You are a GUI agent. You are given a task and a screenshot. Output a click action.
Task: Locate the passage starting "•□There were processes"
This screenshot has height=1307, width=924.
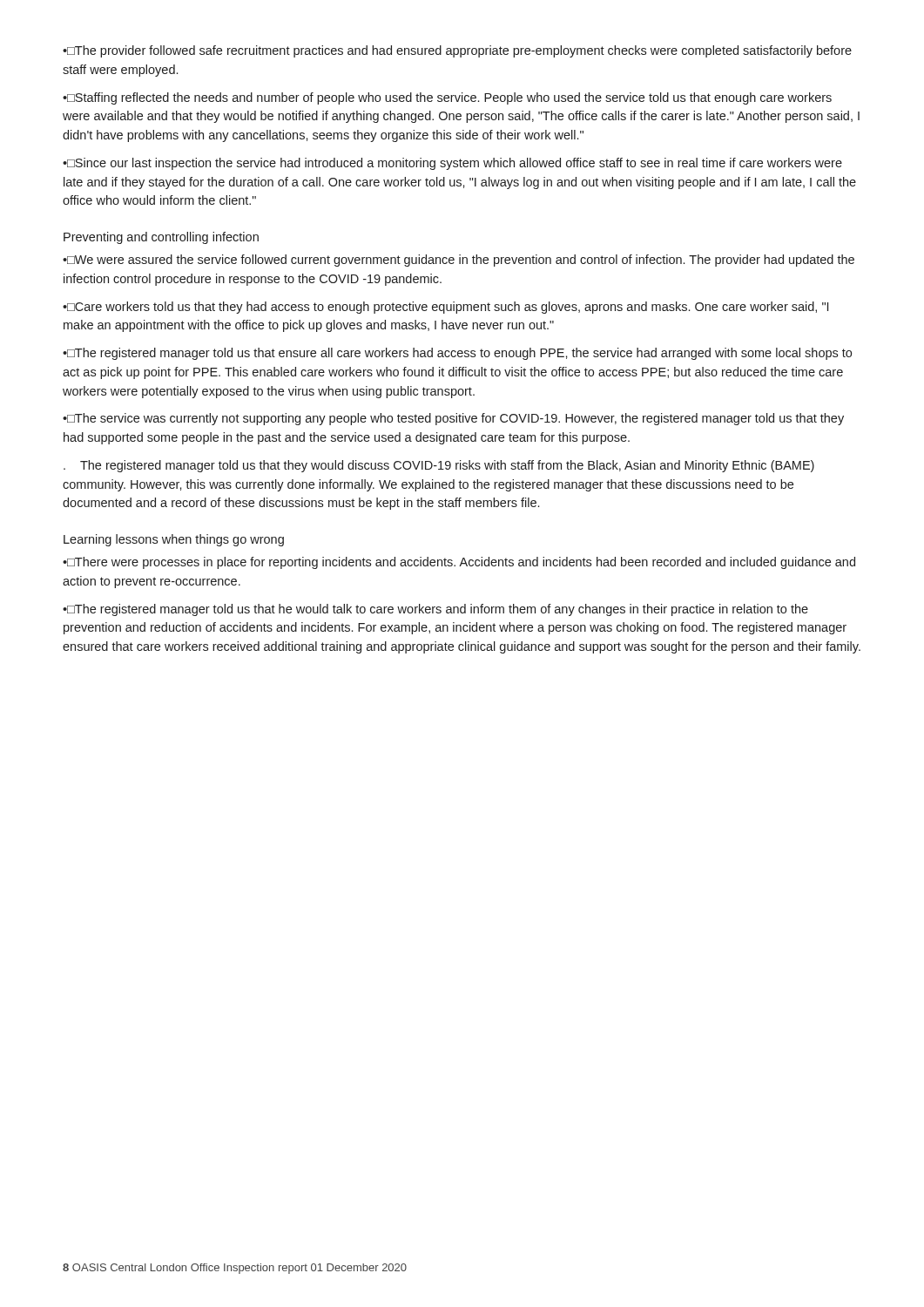pyautogui.click(x=459, y=571)
